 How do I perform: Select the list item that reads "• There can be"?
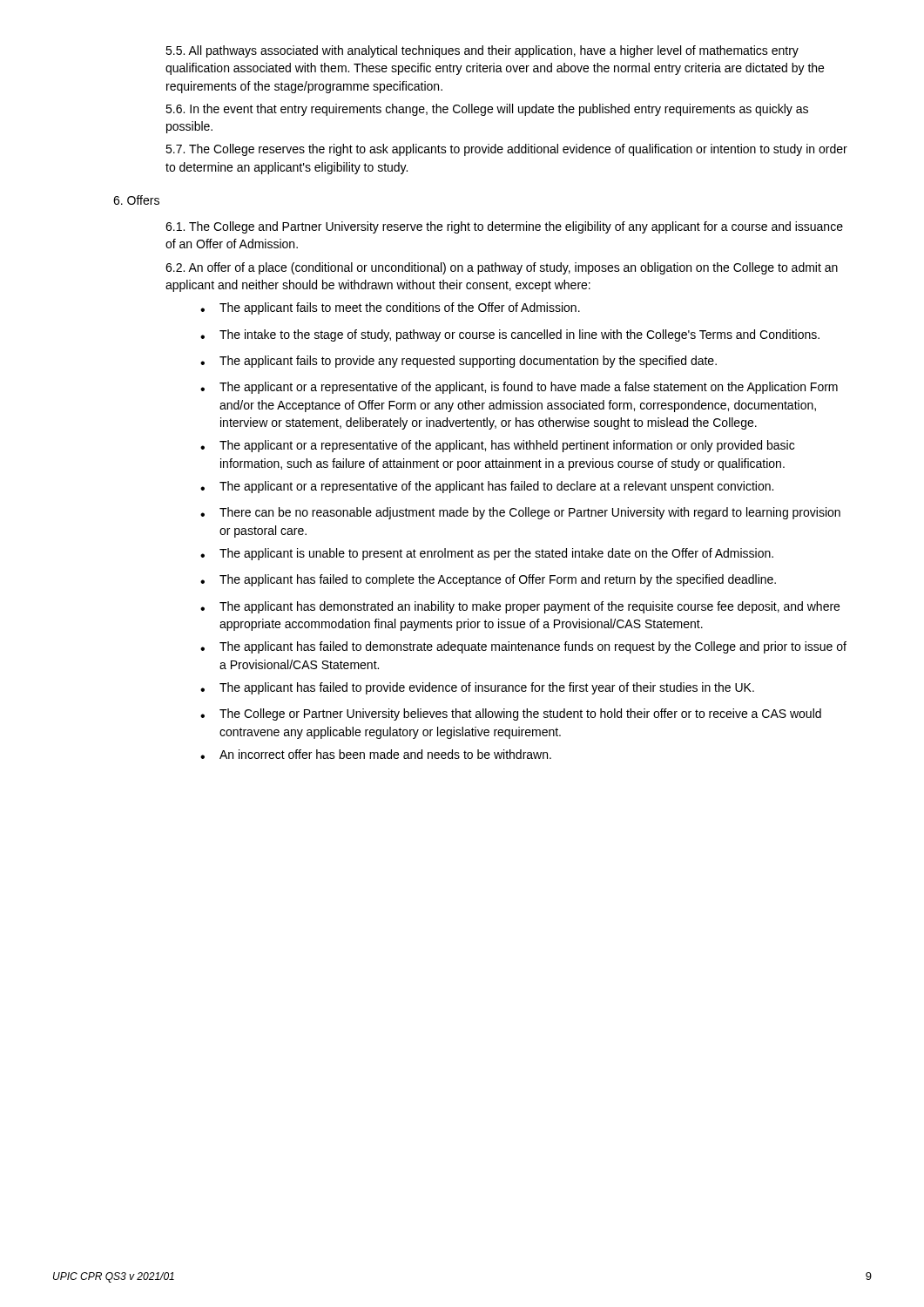[527, 522]
